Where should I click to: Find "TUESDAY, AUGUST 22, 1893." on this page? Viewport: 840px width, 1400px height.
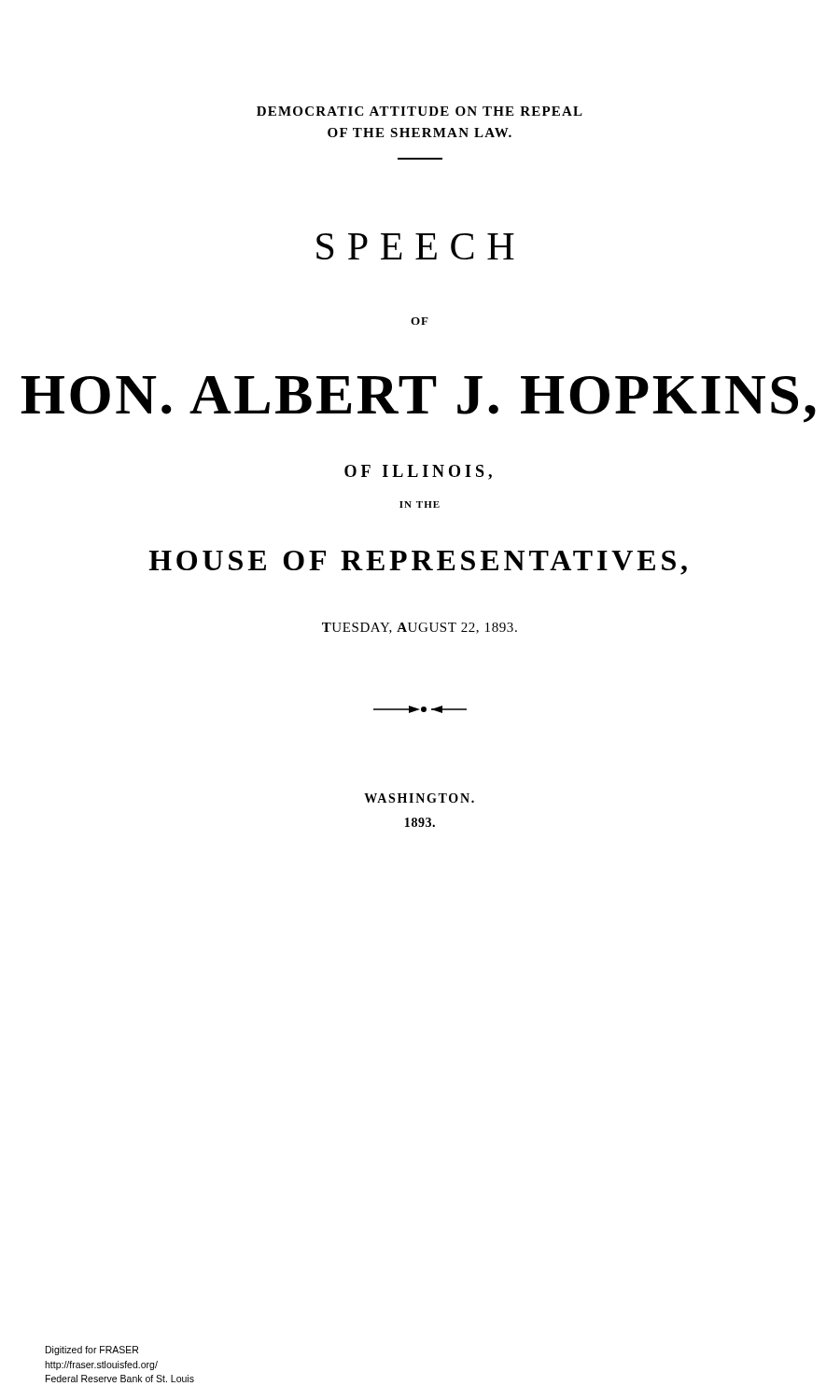coord(420,627)
